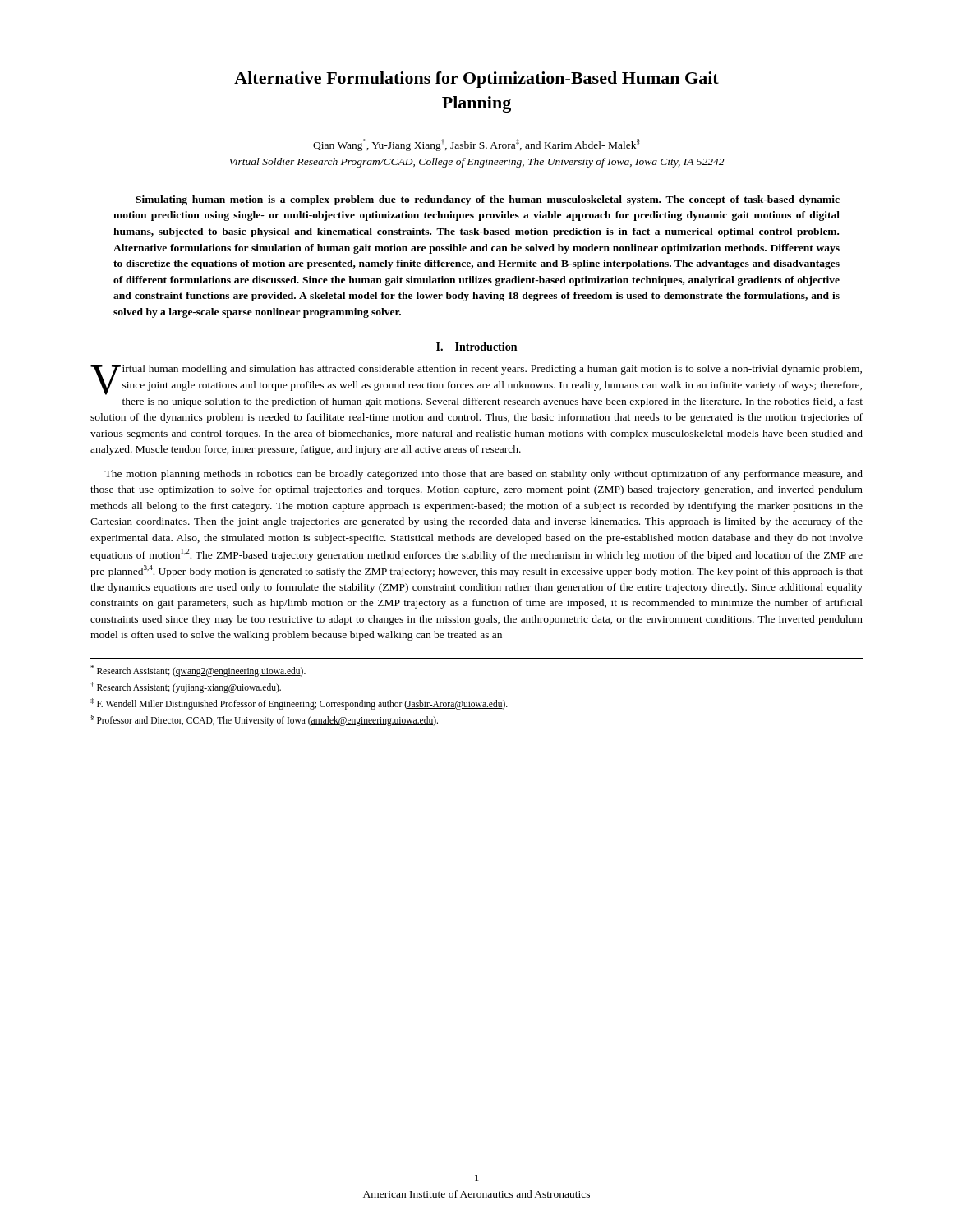This screenshot has height=1232, width=953.
Task: Find the passage starting "Virtual Soldier Research Program/CCAD, College of Engineering,"
Action: click(476, 161)
